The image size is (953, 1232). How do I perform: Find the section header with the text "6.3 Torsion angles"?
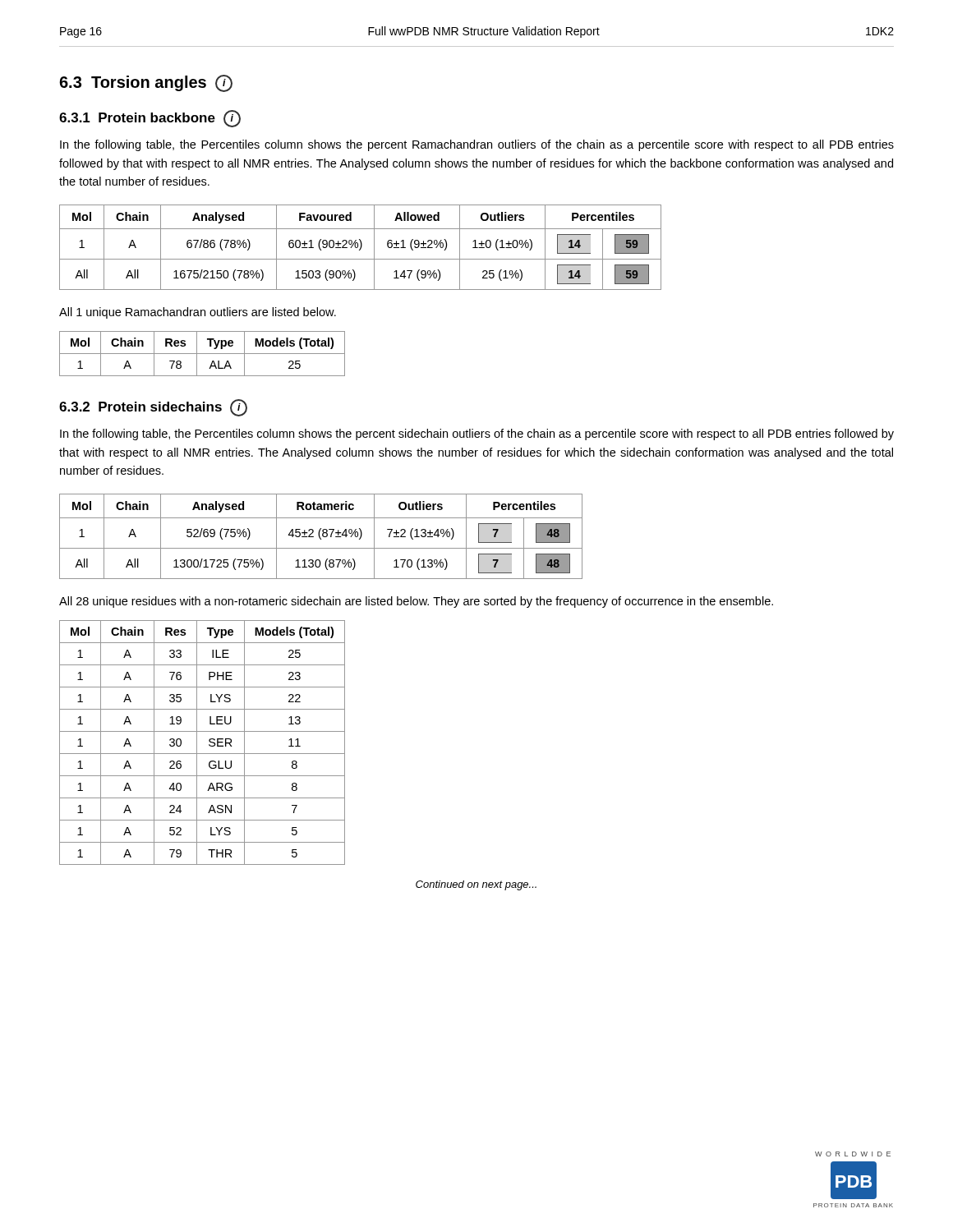(x=146, y=83)
